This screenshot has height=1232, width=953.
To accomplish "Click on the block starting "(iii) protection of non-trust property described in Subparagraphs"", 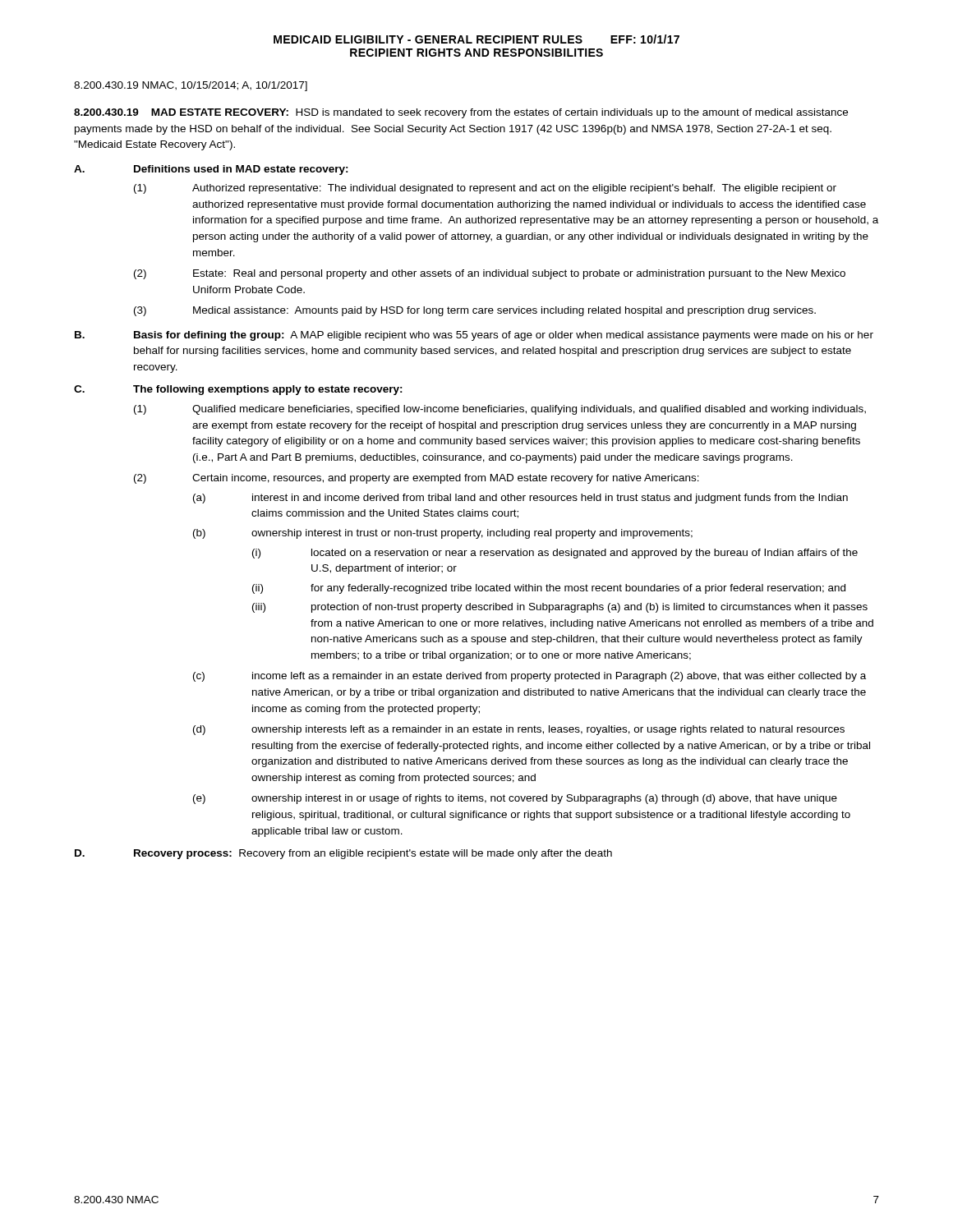I will pyautogui.click(x=565, y=631).
